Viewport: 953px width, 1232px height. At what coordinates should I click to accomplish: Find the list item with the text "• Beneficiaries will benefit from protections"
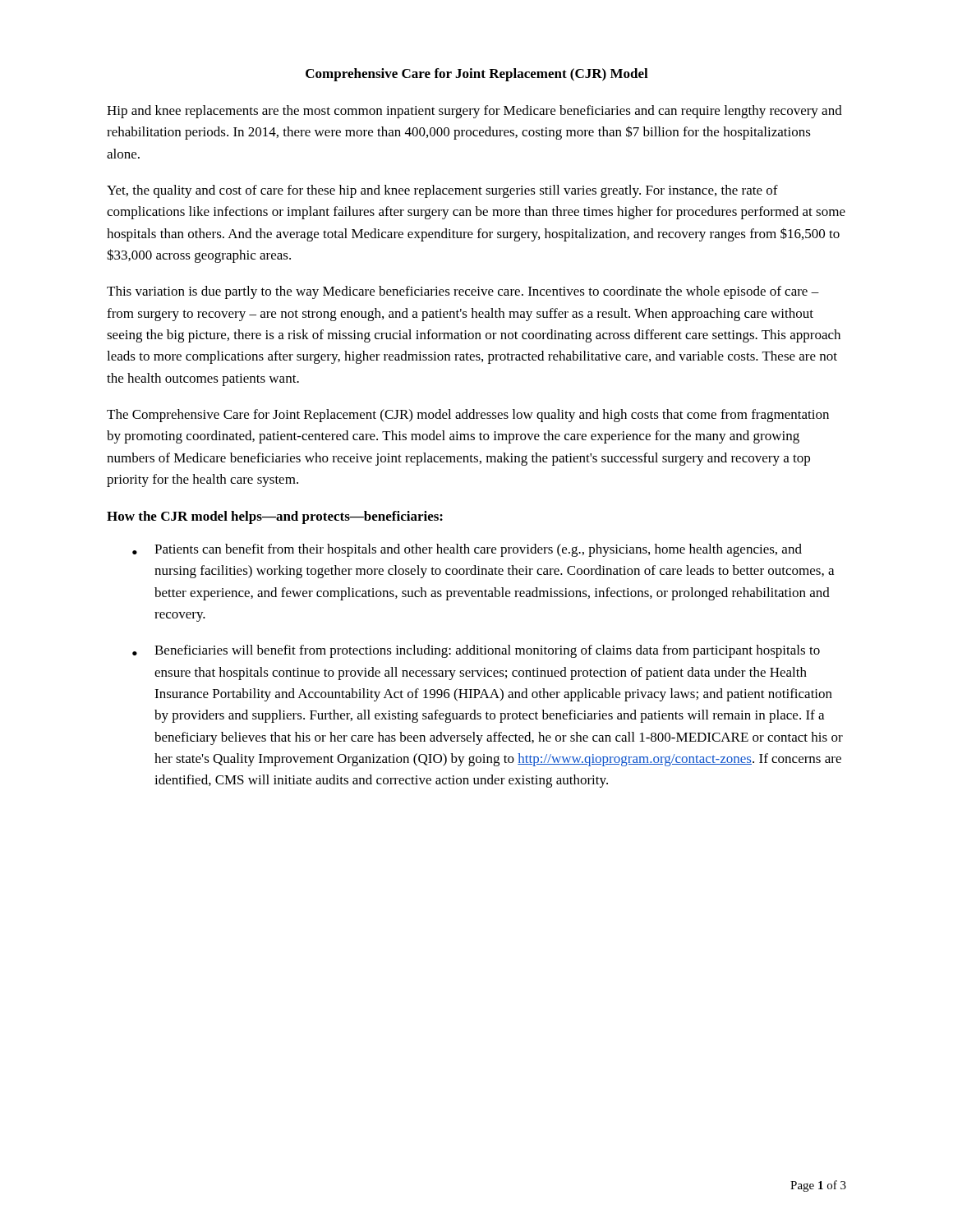(489, 716)
